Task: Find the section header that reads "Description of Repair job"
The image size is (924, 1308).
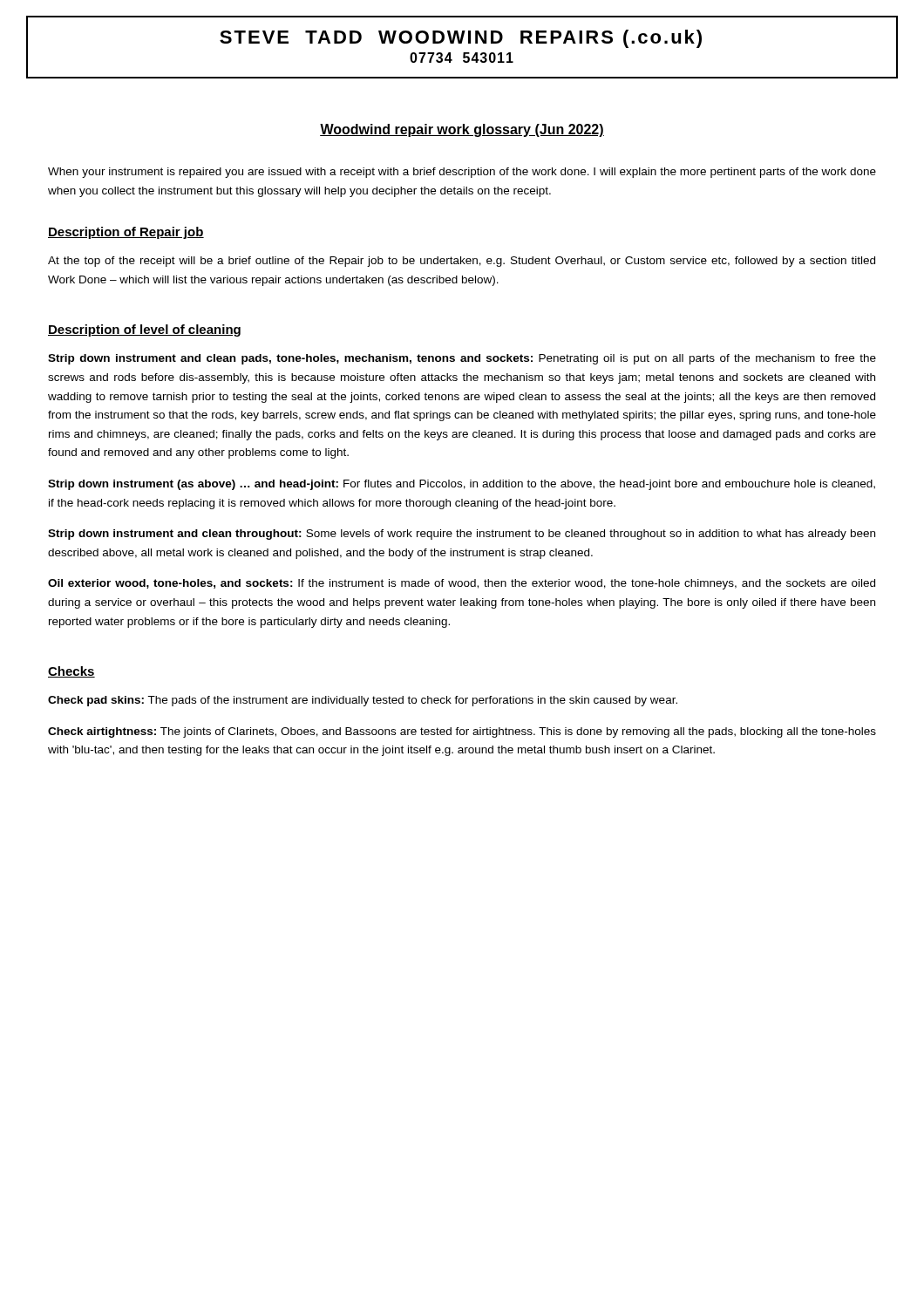Action: coord(126,232)
